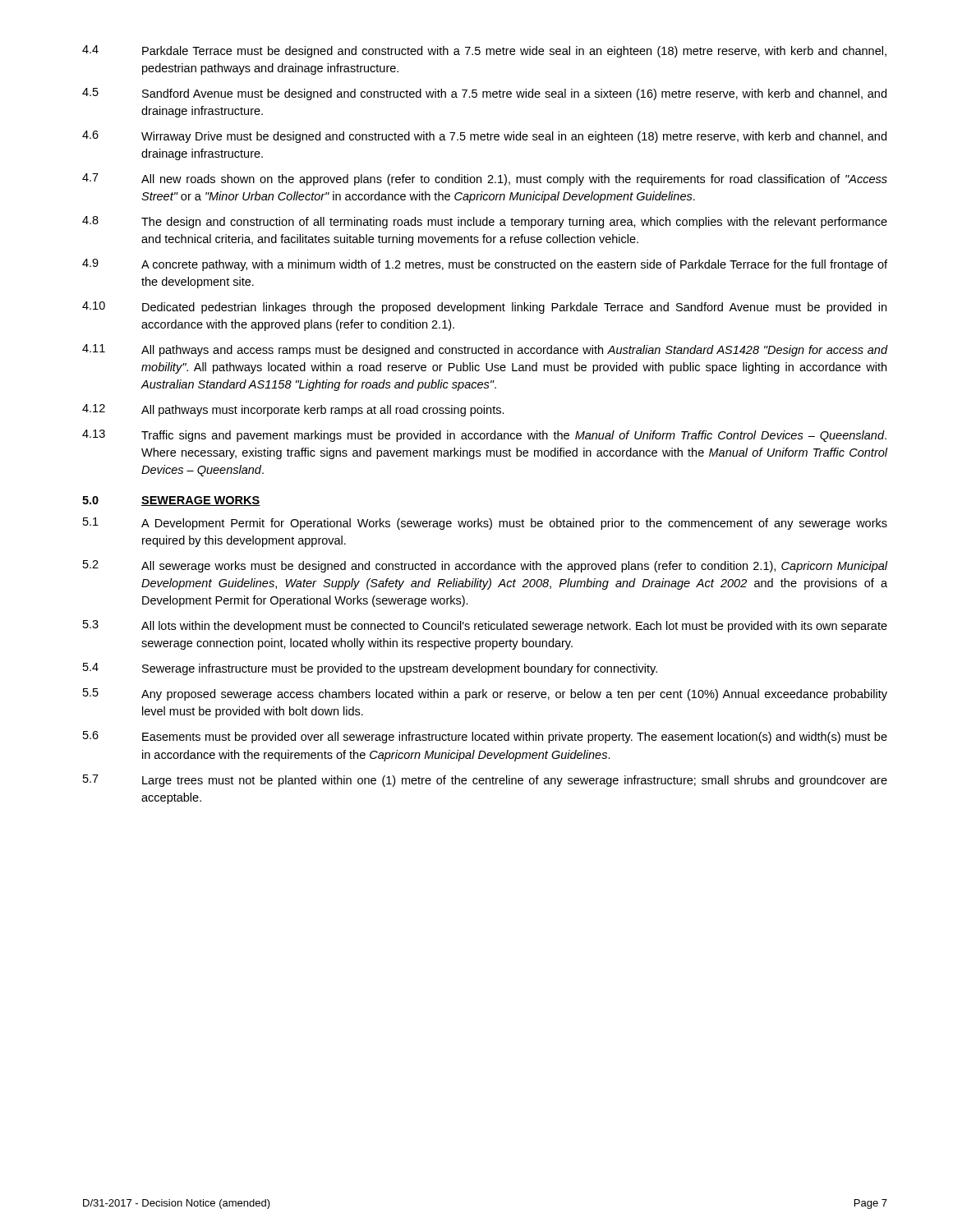
Task: Select the list item that reads "4.4 Parkdale Terrace must be designed and constructed"
Action: pos(485,60)
